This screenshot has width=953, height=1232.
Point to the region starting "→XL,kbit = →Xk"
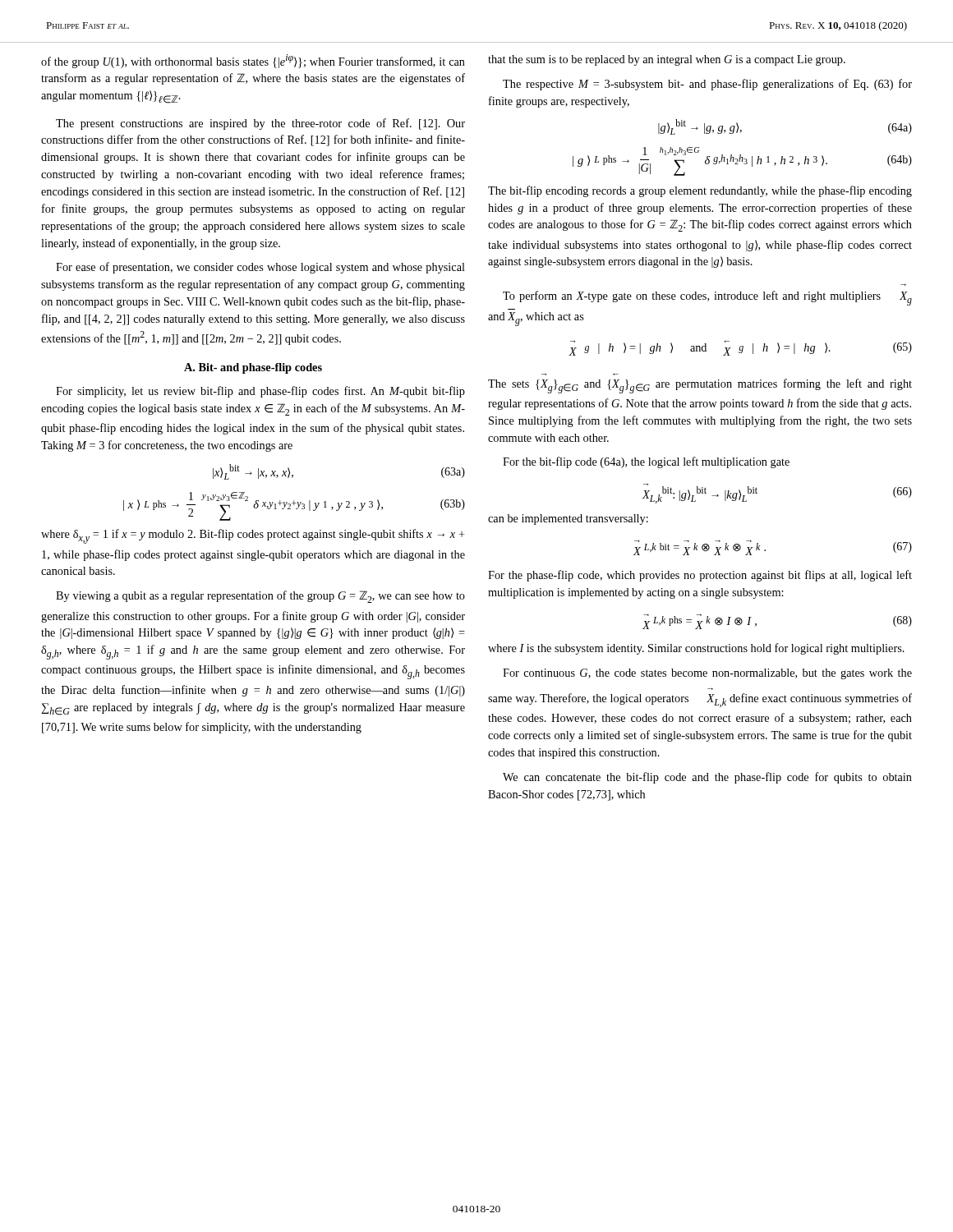pyautogui.click(x=772, y=548)
